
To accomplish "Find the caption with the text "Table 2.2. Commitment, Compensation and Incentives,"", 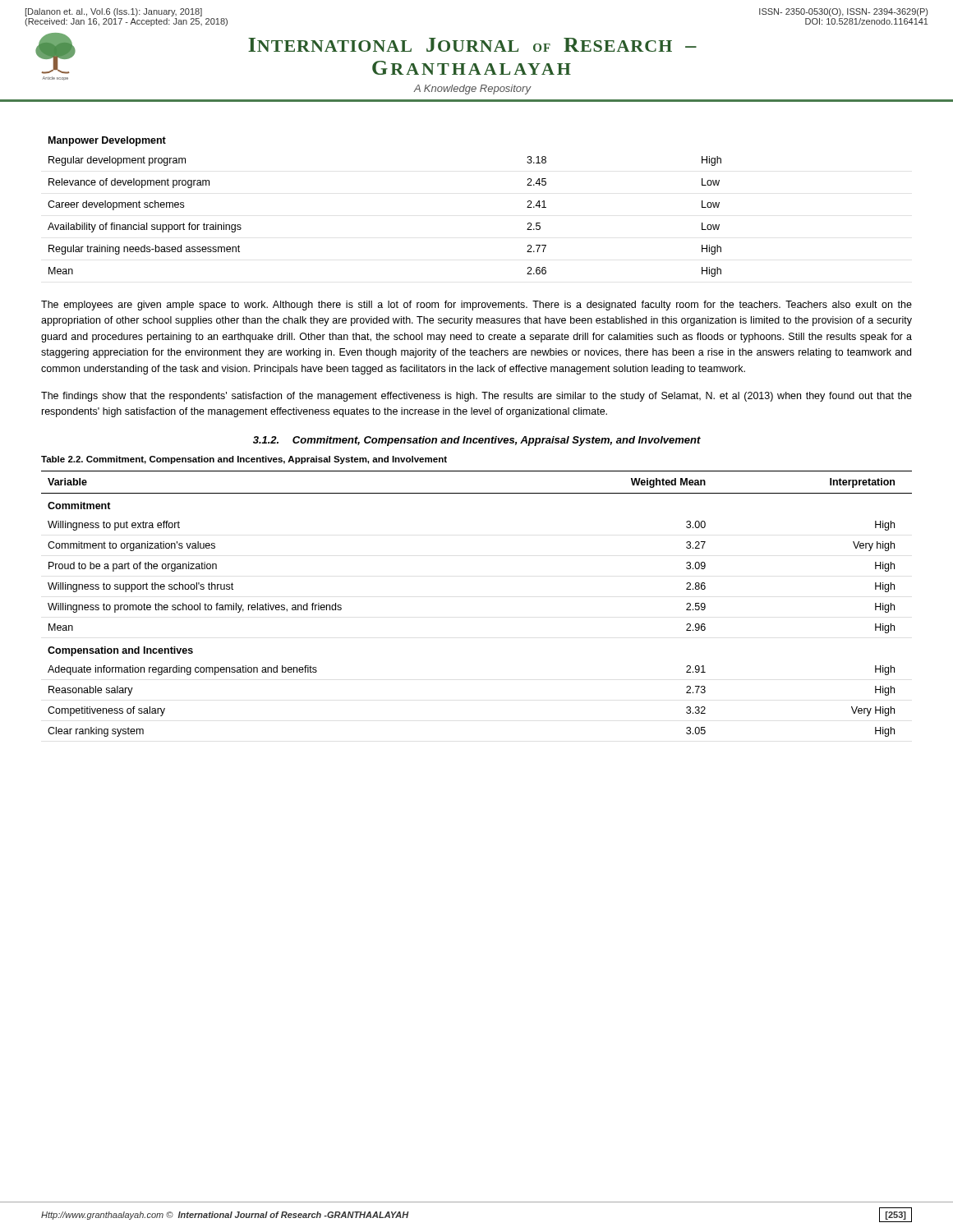I will point(244,459).
